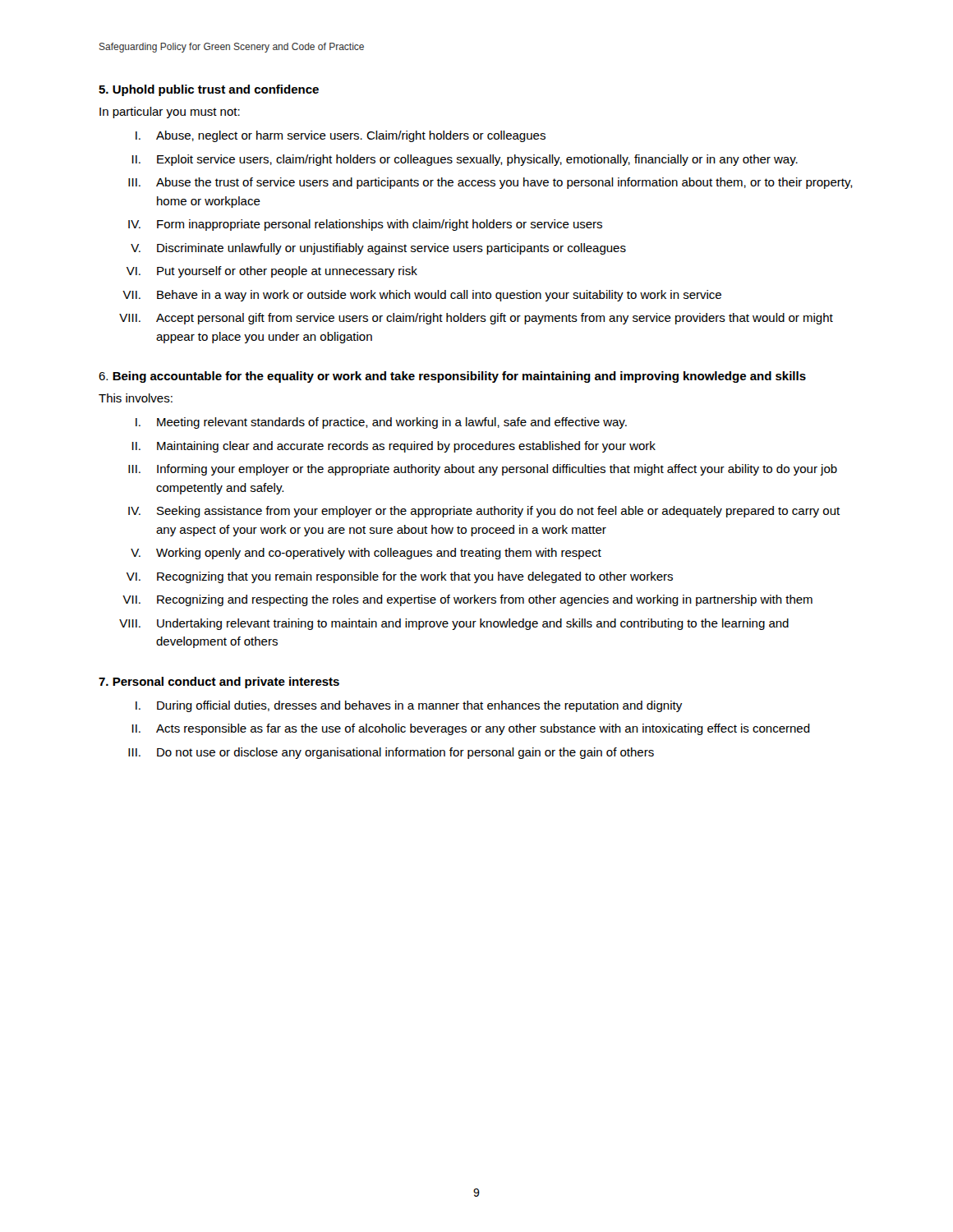Find the section header on this page that starts "5. Uphold public trust"
Image resolution: width=953 pixels, height=1232 pixels.
pyautogui.click(x=209, y=89)
